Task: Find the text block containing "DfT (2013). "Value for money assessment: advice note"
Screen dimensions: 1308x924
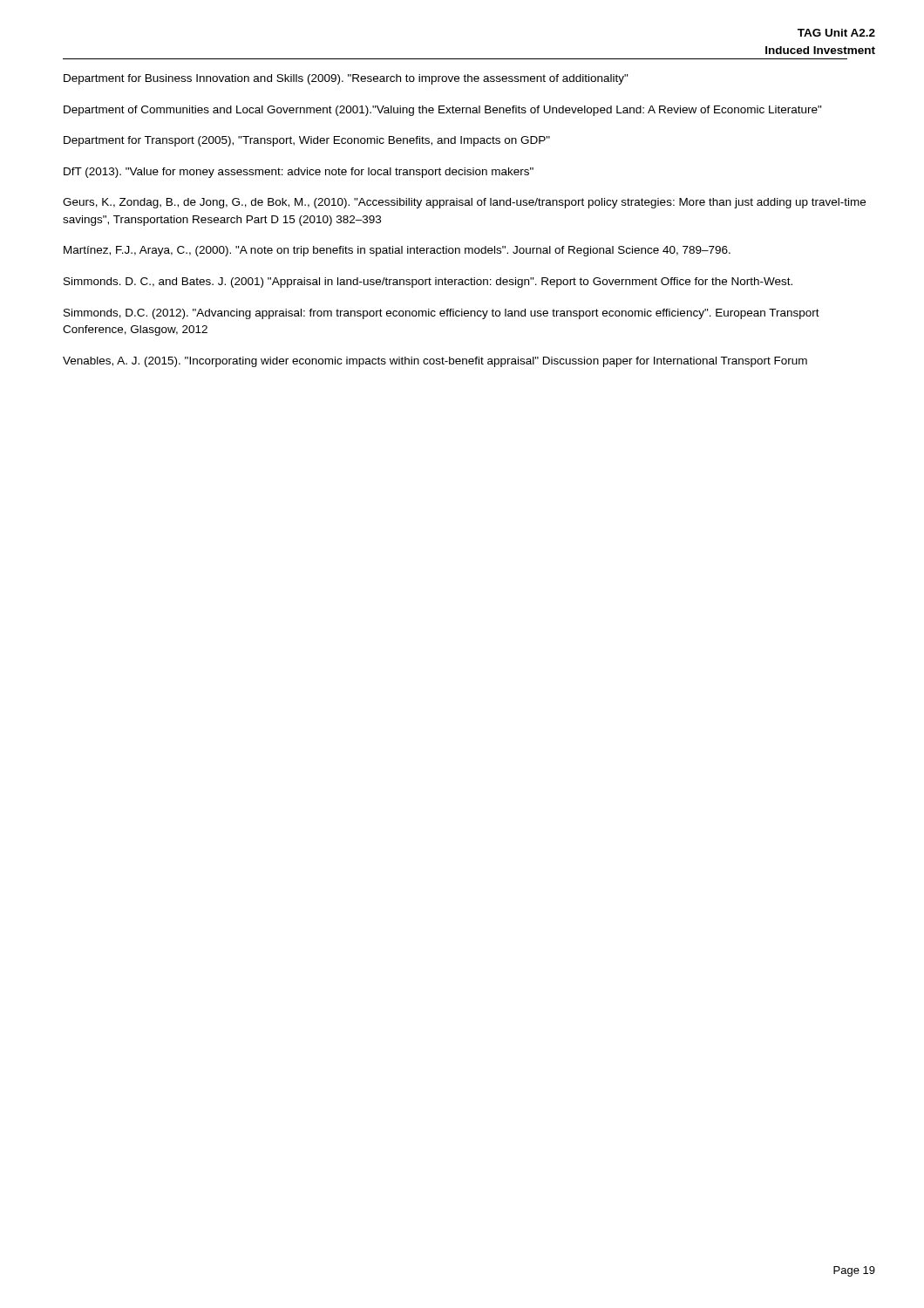Action: tap(298, 171)
